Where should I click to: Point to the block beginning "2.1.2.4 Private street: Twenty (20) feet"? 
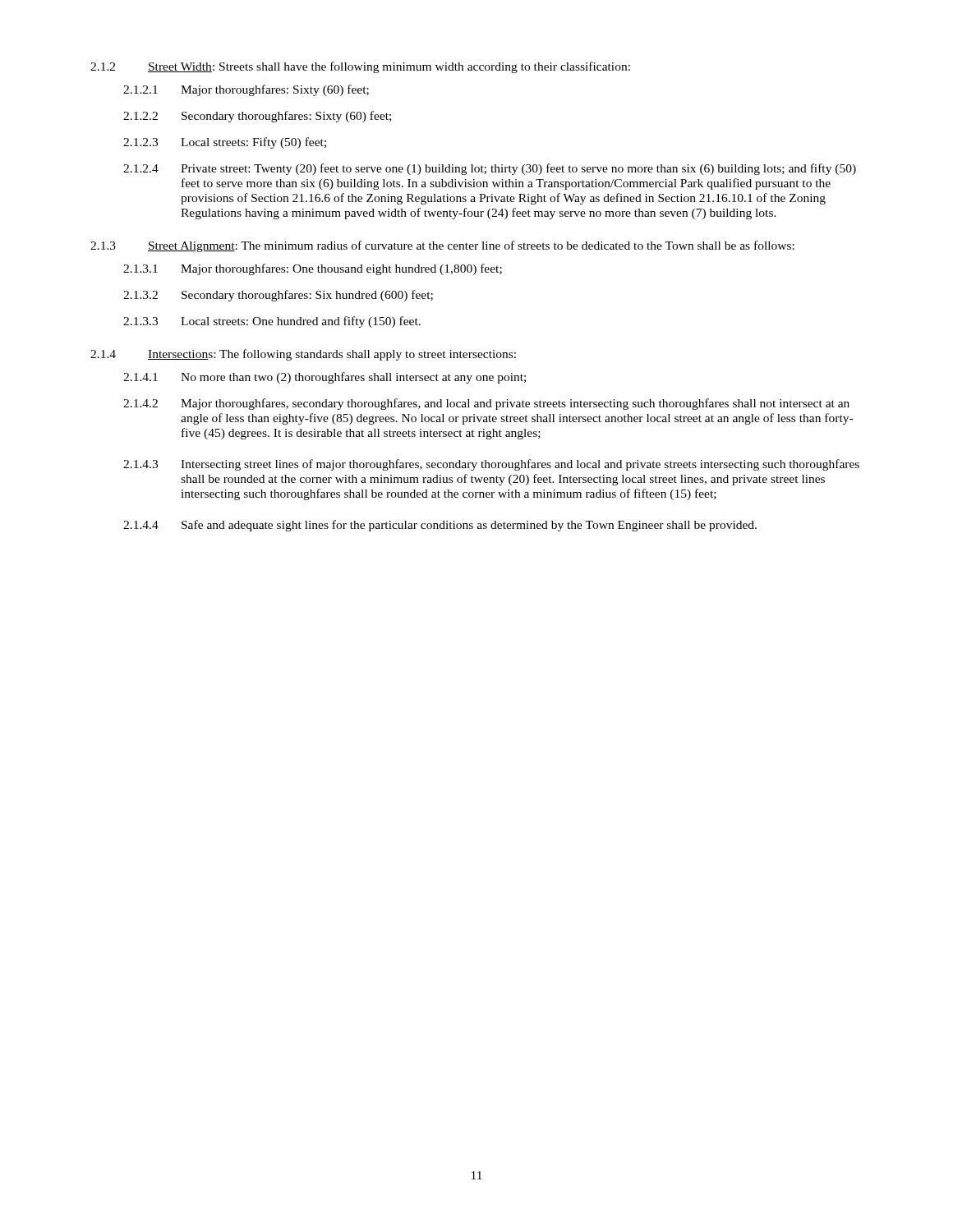(x=497, y=191)
